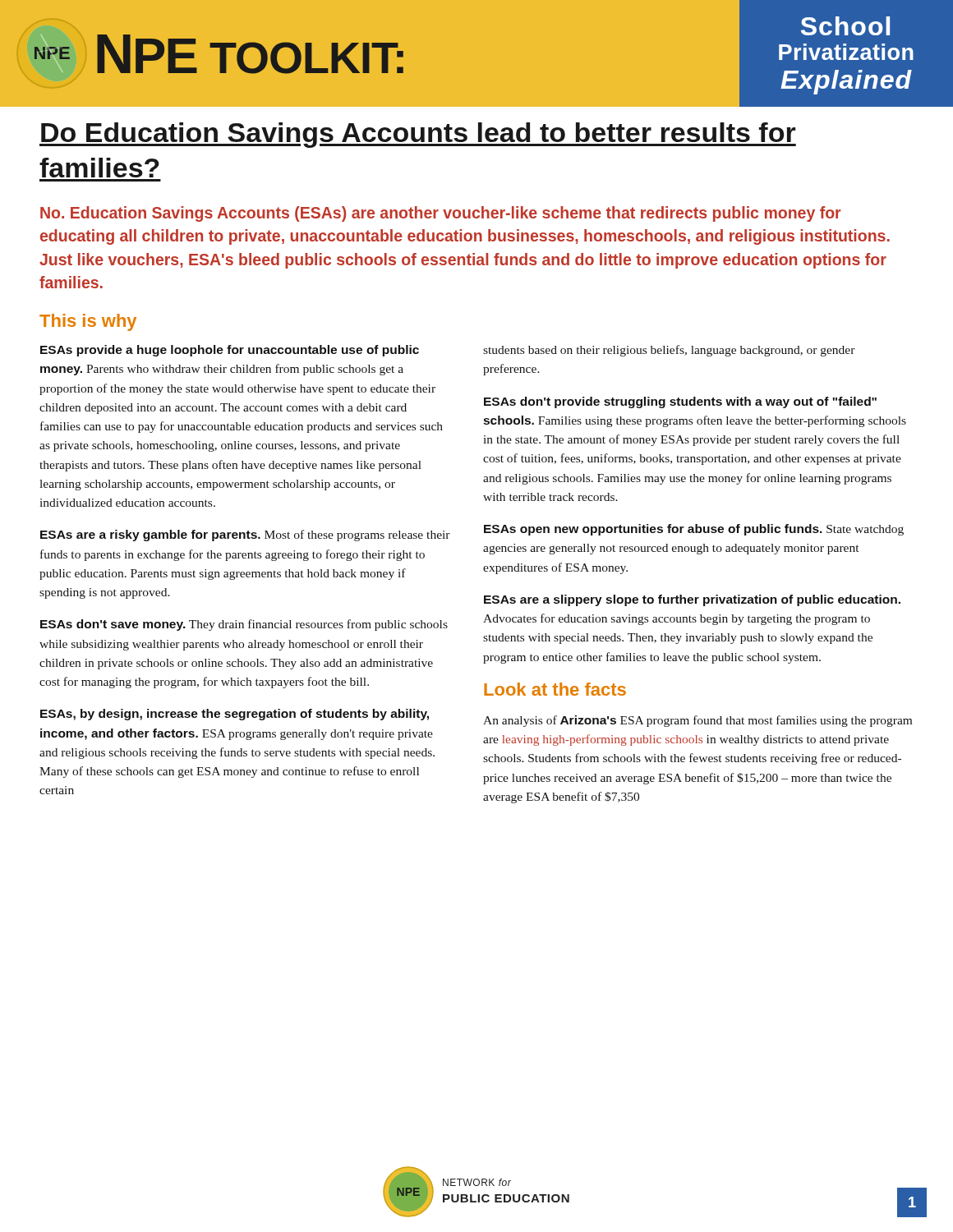Navigate to the block starting "This is why"

[x=88, y=321]
